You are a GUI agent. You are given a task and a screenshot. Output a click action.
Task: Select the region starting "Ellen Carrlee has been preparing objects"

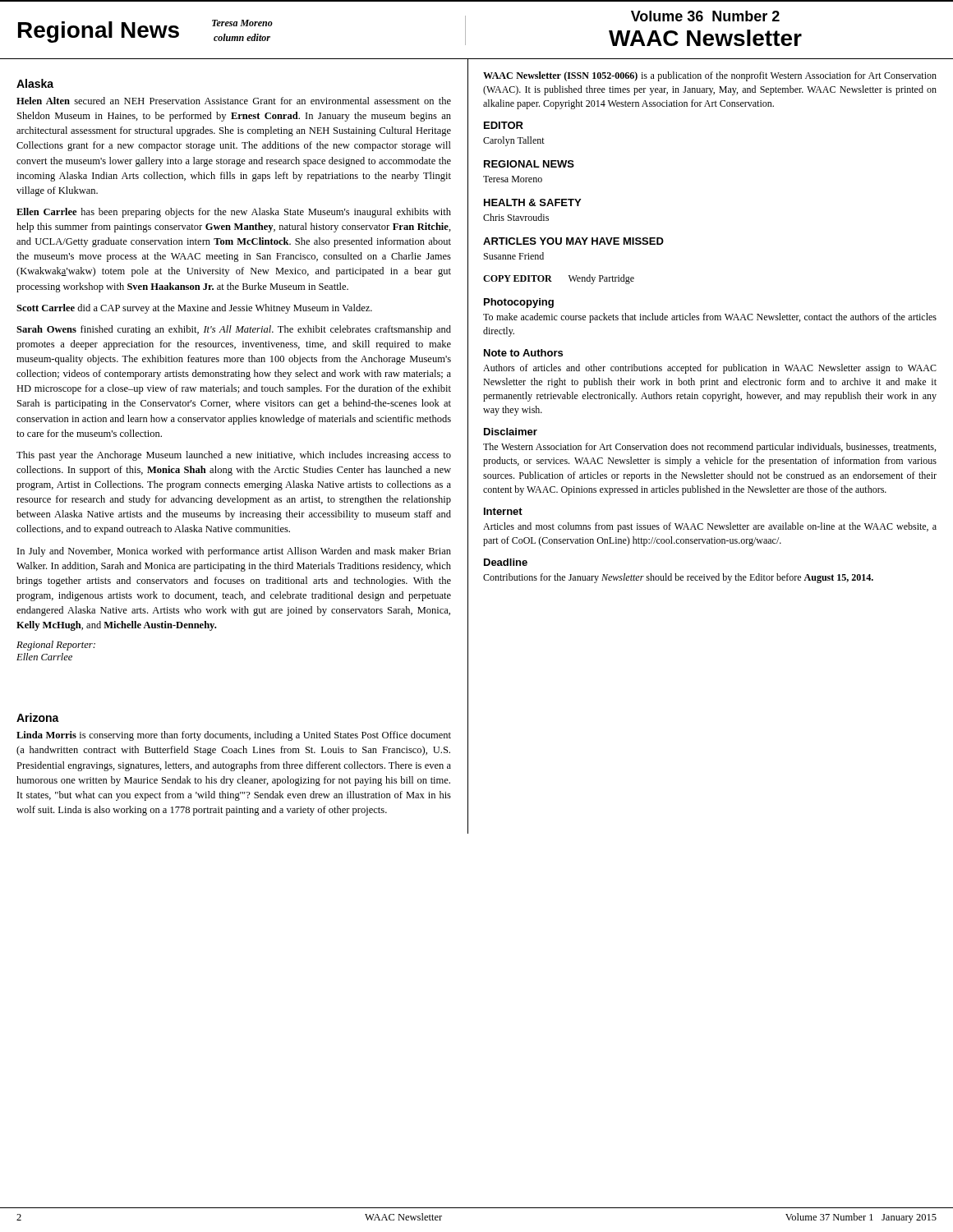click(234, 249)
